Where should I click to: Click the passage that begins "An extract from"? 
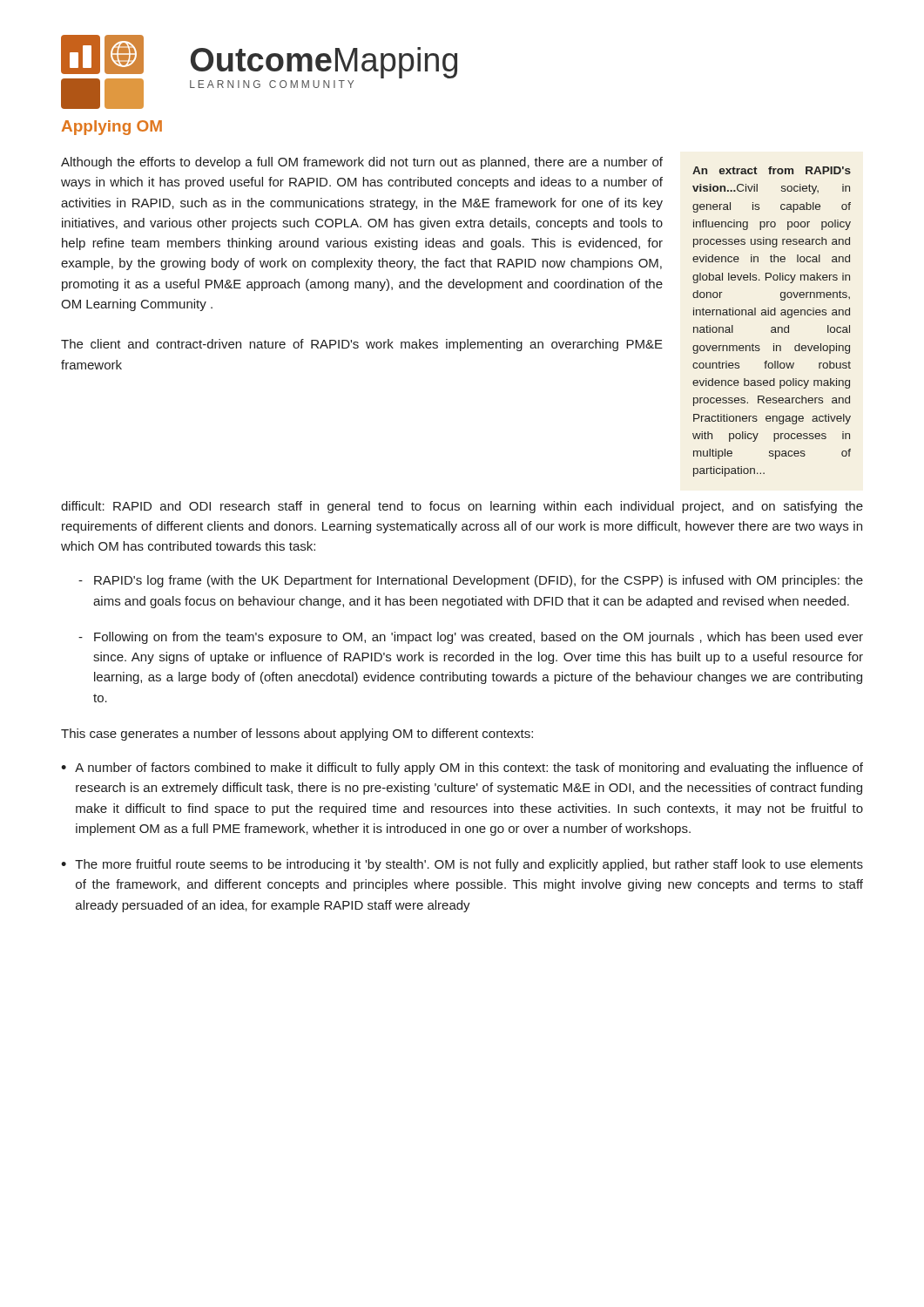[x=772, y=320]
